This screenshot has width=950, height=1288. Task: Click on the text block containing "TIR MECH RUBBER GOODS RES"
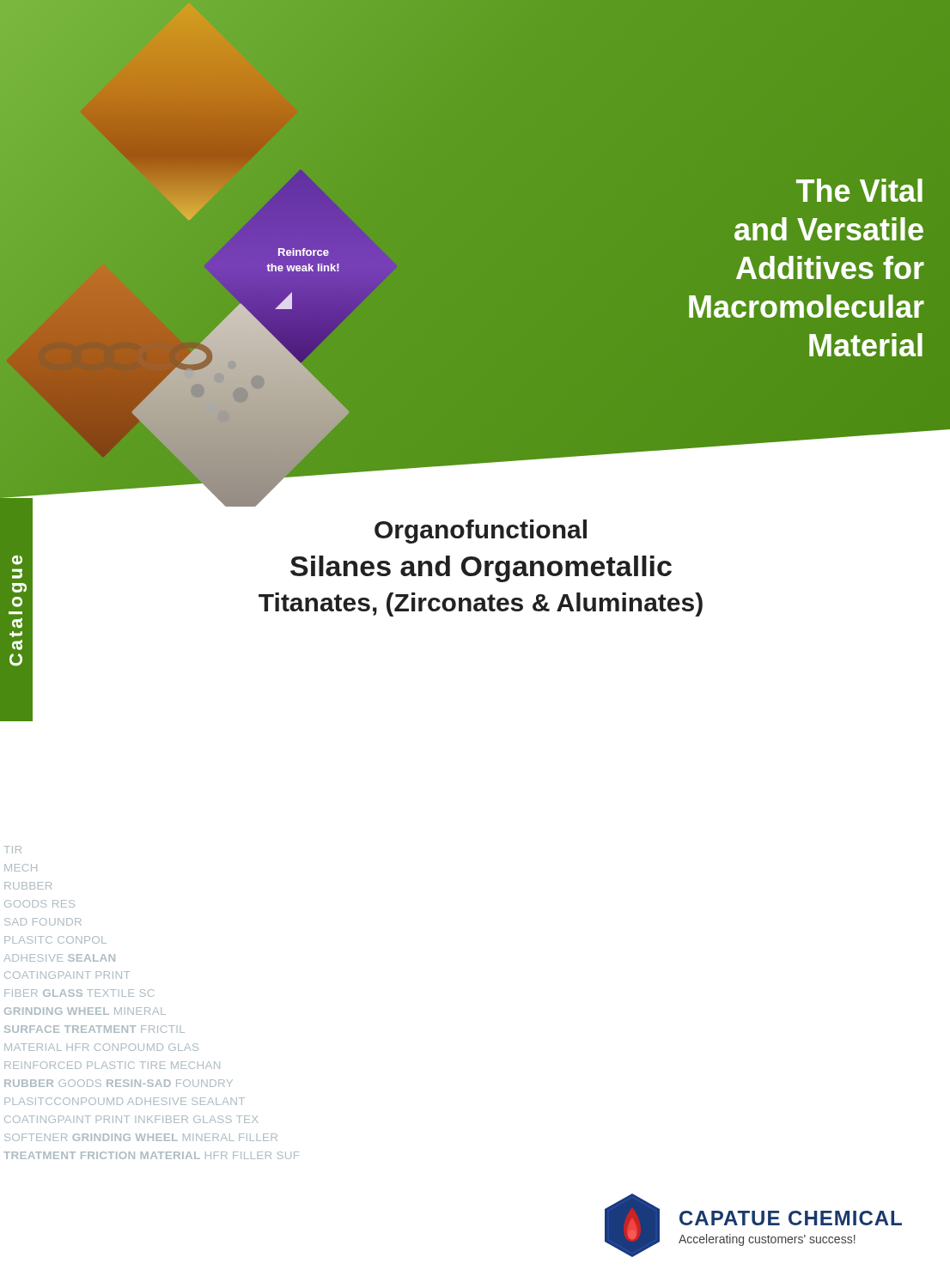tap(152, 1002)
